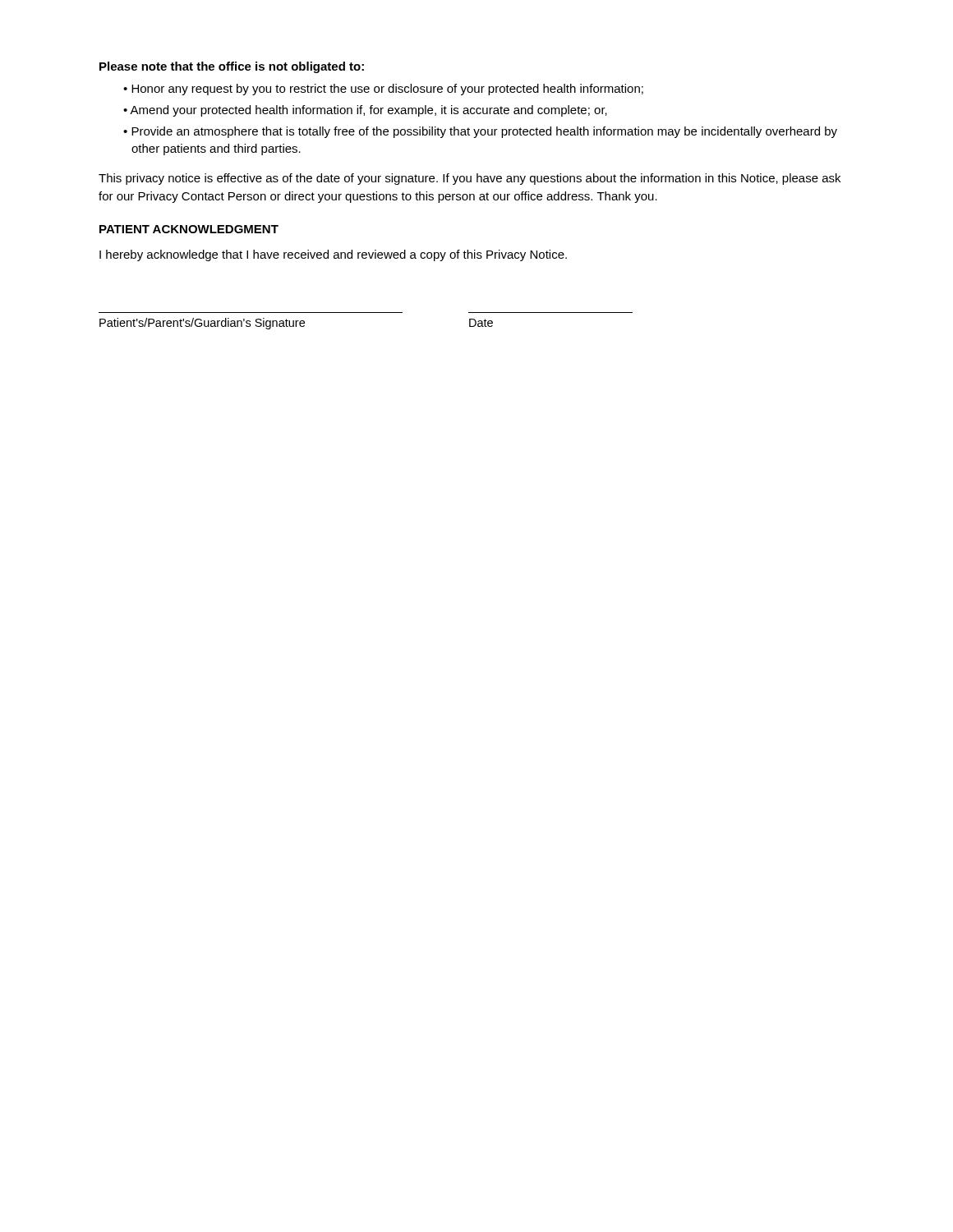The width and height of the screenshot is (953, 1232).
Task: Select the text containing "Patient's/Parent's/Guardian's Signature Date"
Action: coord(366,321)
